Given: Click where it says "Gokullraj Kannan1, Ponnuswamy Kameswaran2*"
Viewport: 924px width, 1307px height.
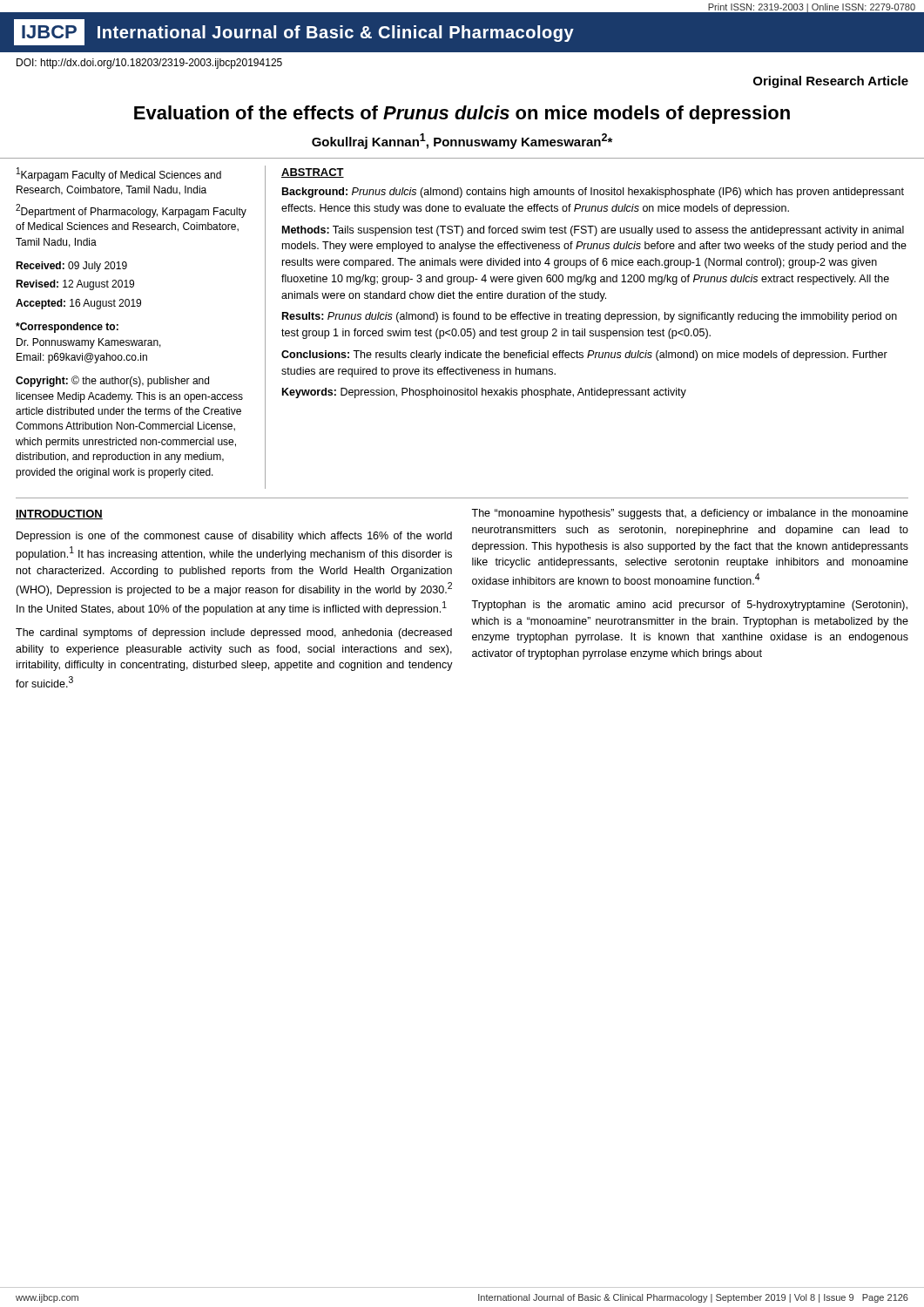Looking at the screenshot, I should (x=462, y=140).
